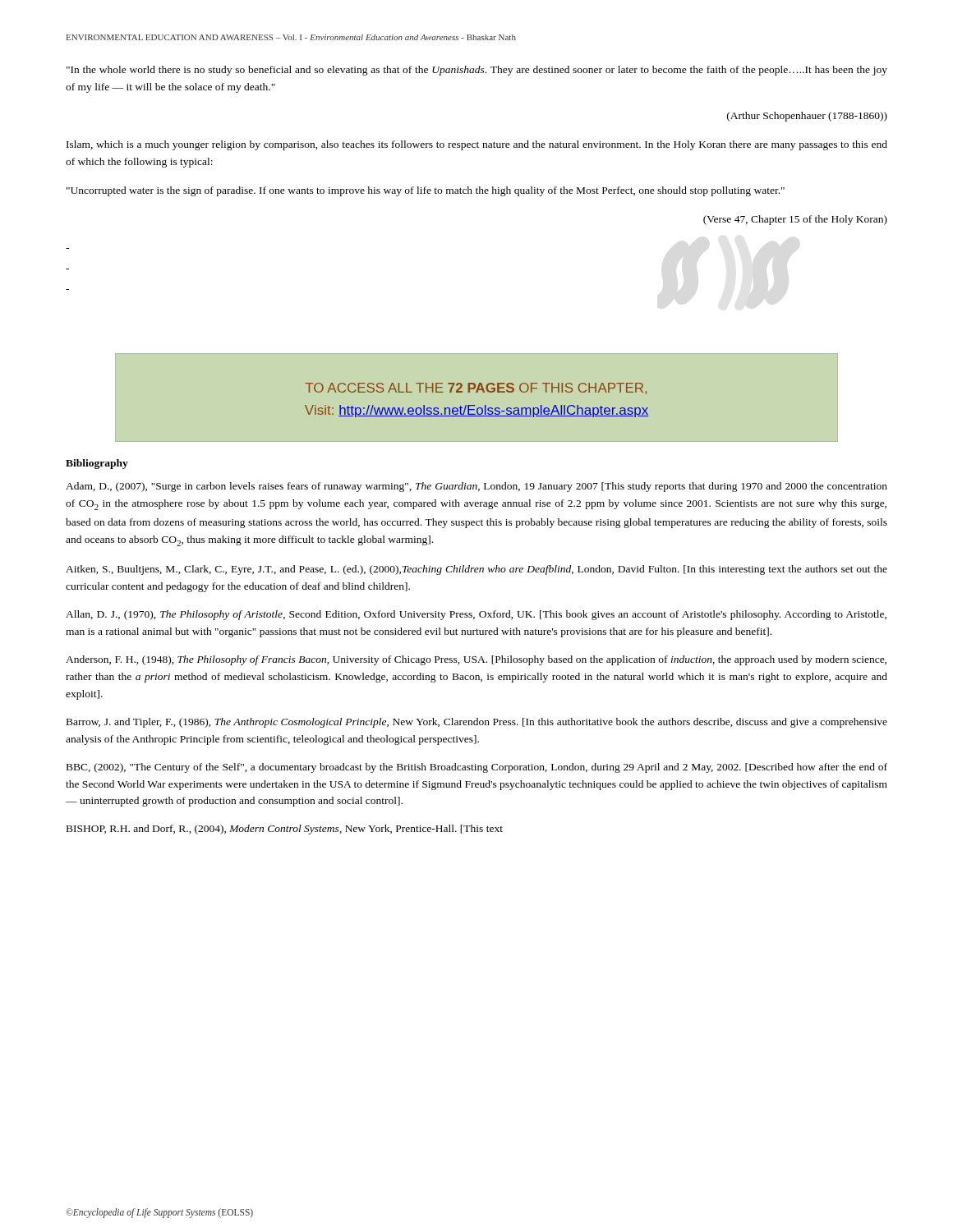Navigate to the element starting ""Uncorrupted water is the"
This screenshot has height=1232, width=953.
point(425,190)
